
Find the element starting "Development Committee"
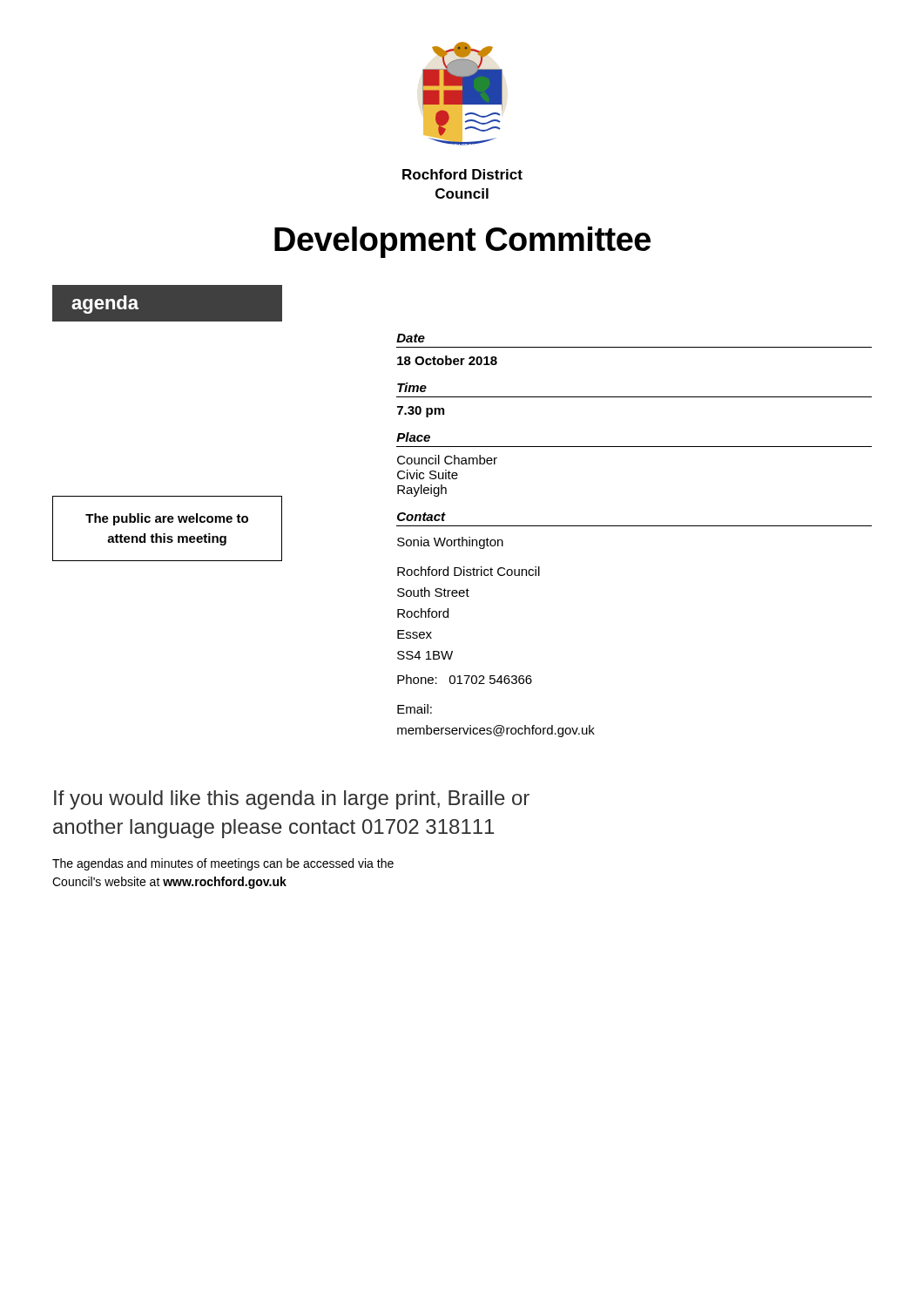tap(462, 240)
